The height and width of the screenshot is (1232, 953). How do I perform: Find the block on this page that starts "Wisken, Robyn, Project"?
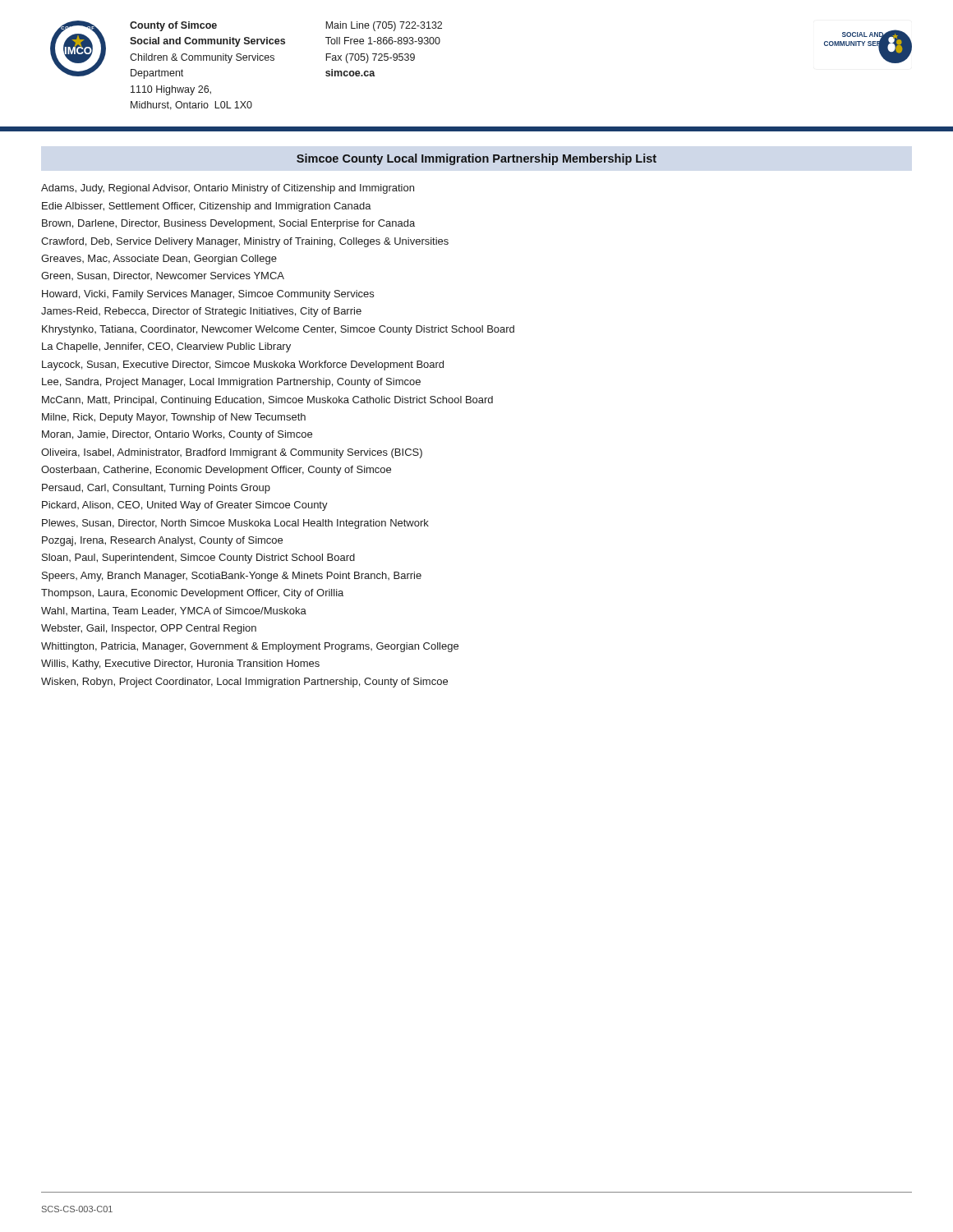pyautogui.click(x=245, y=681)
